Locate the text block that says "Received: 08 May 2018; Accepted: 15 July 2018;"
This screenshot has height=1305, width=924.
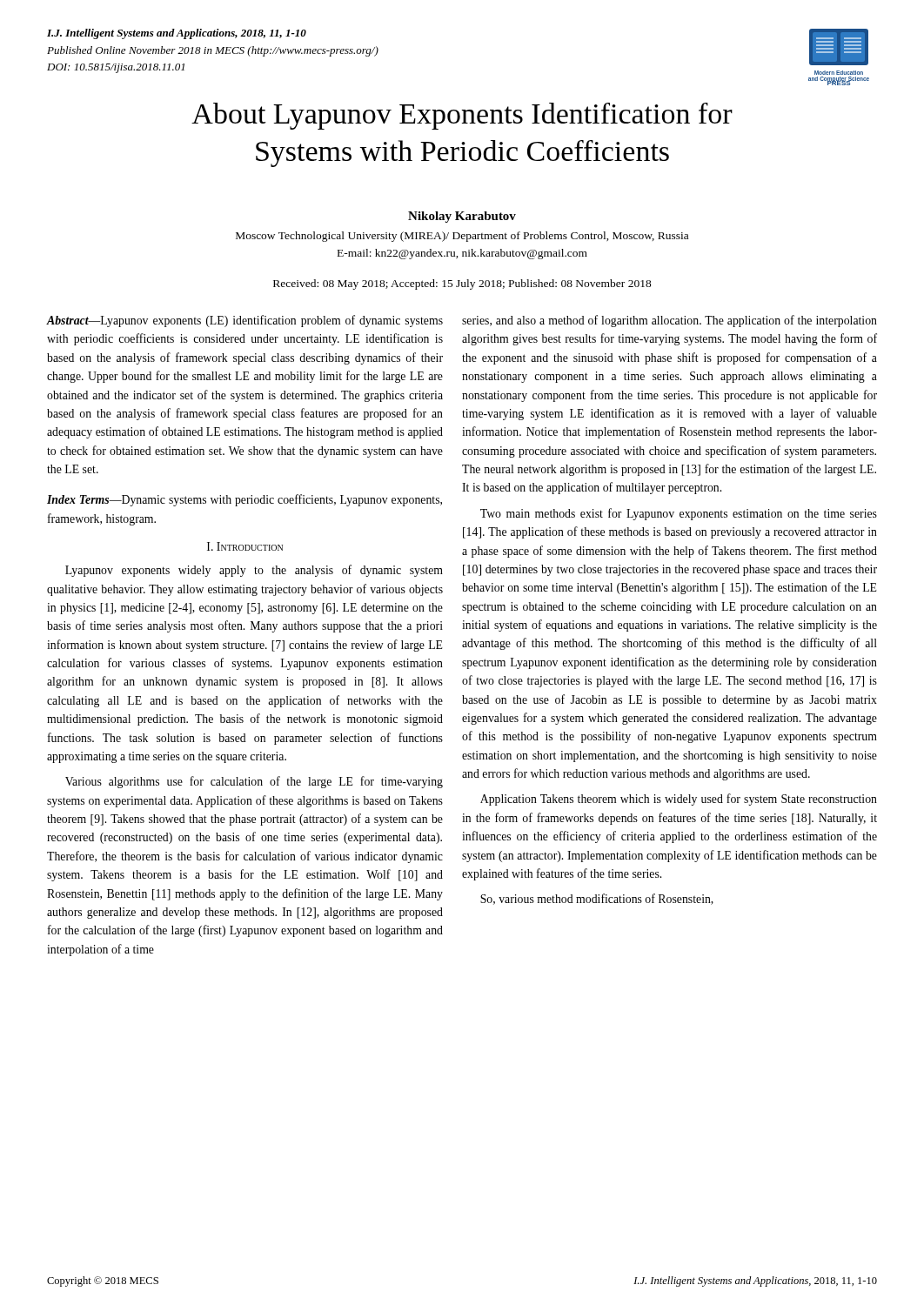pyautogui.click(x=462, y=283)
